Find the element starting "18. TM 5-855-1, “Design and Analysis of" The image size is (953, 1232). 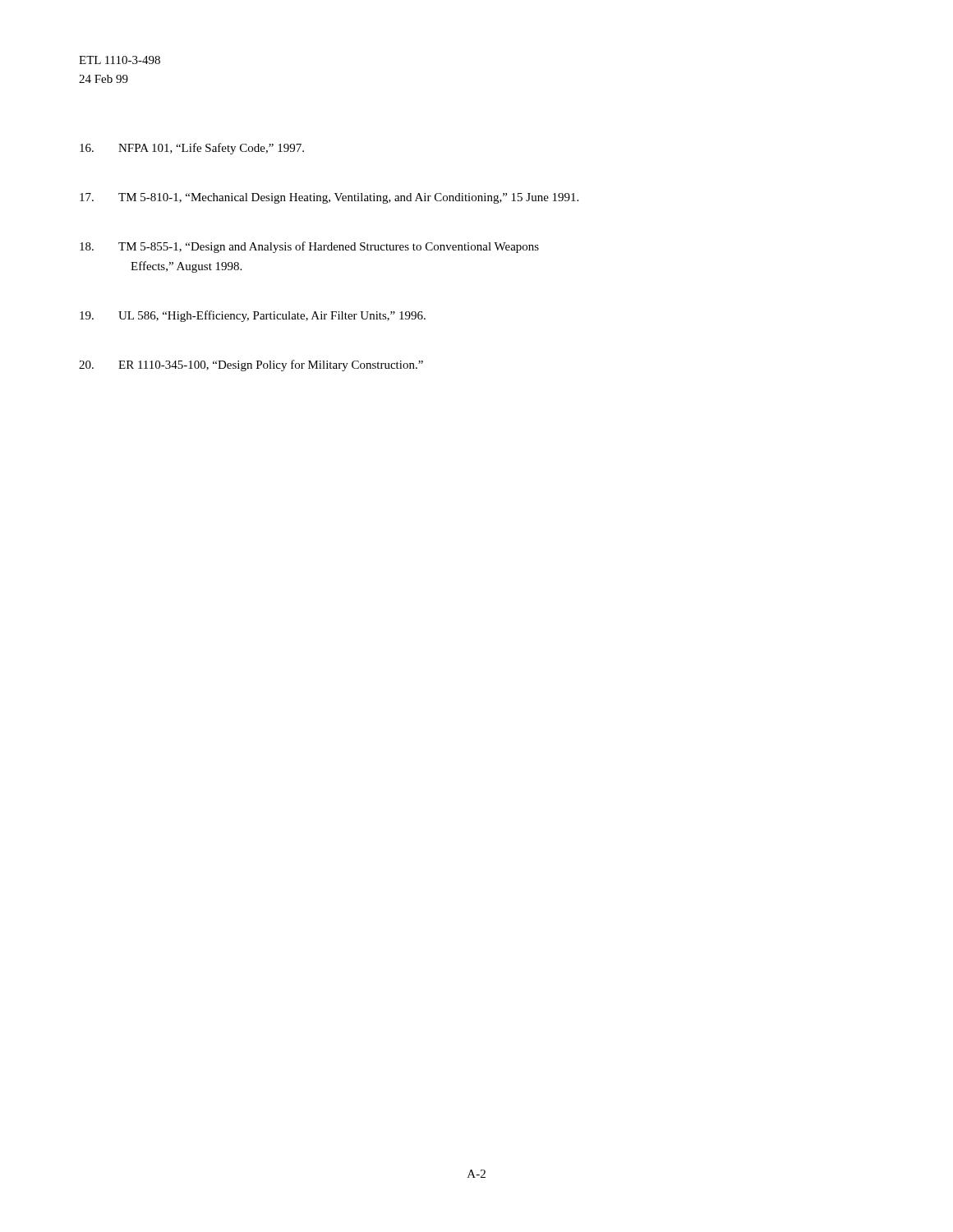point(467,256)
